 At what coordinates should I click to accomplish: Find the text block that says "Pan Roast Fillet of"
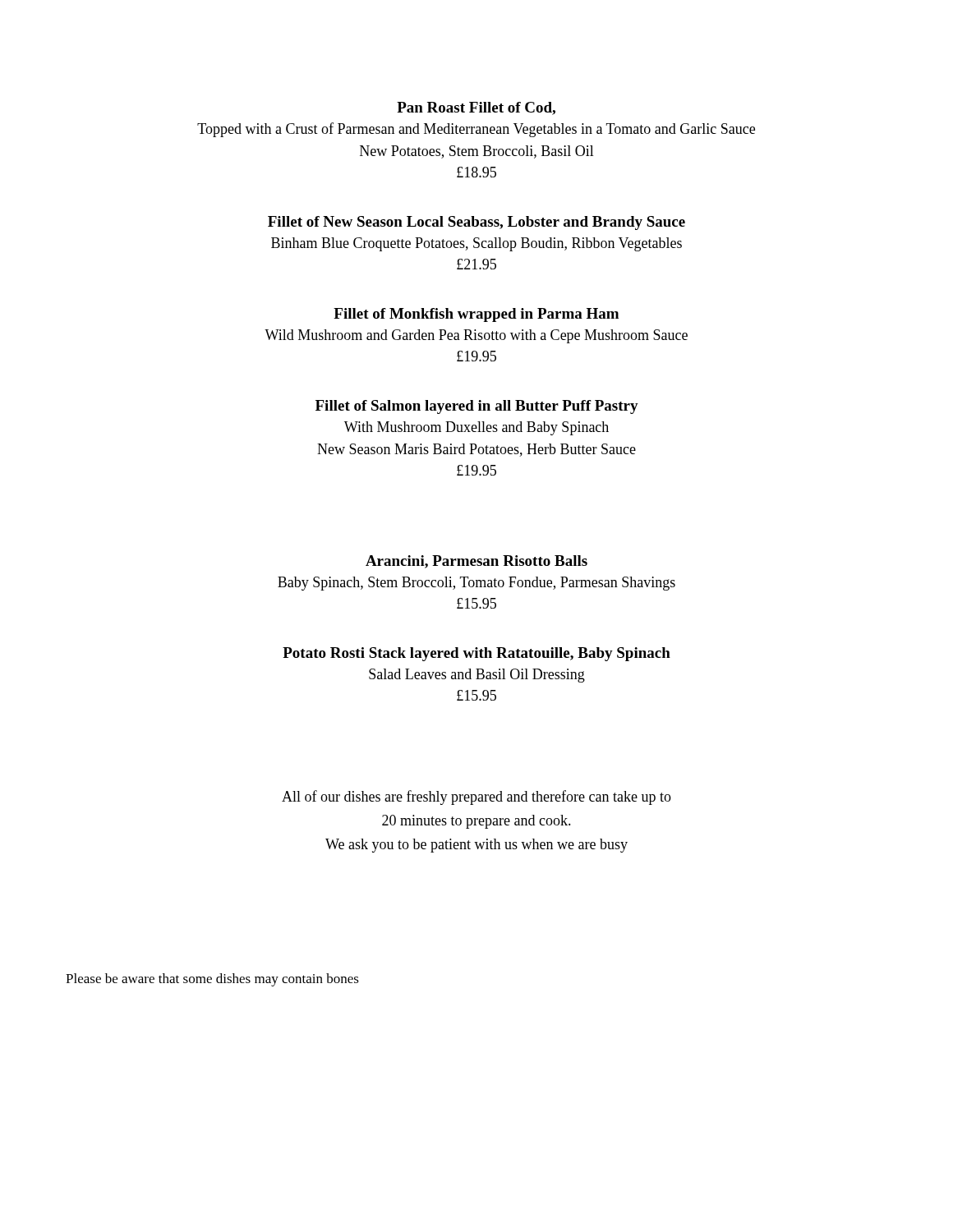pos(476,140)
